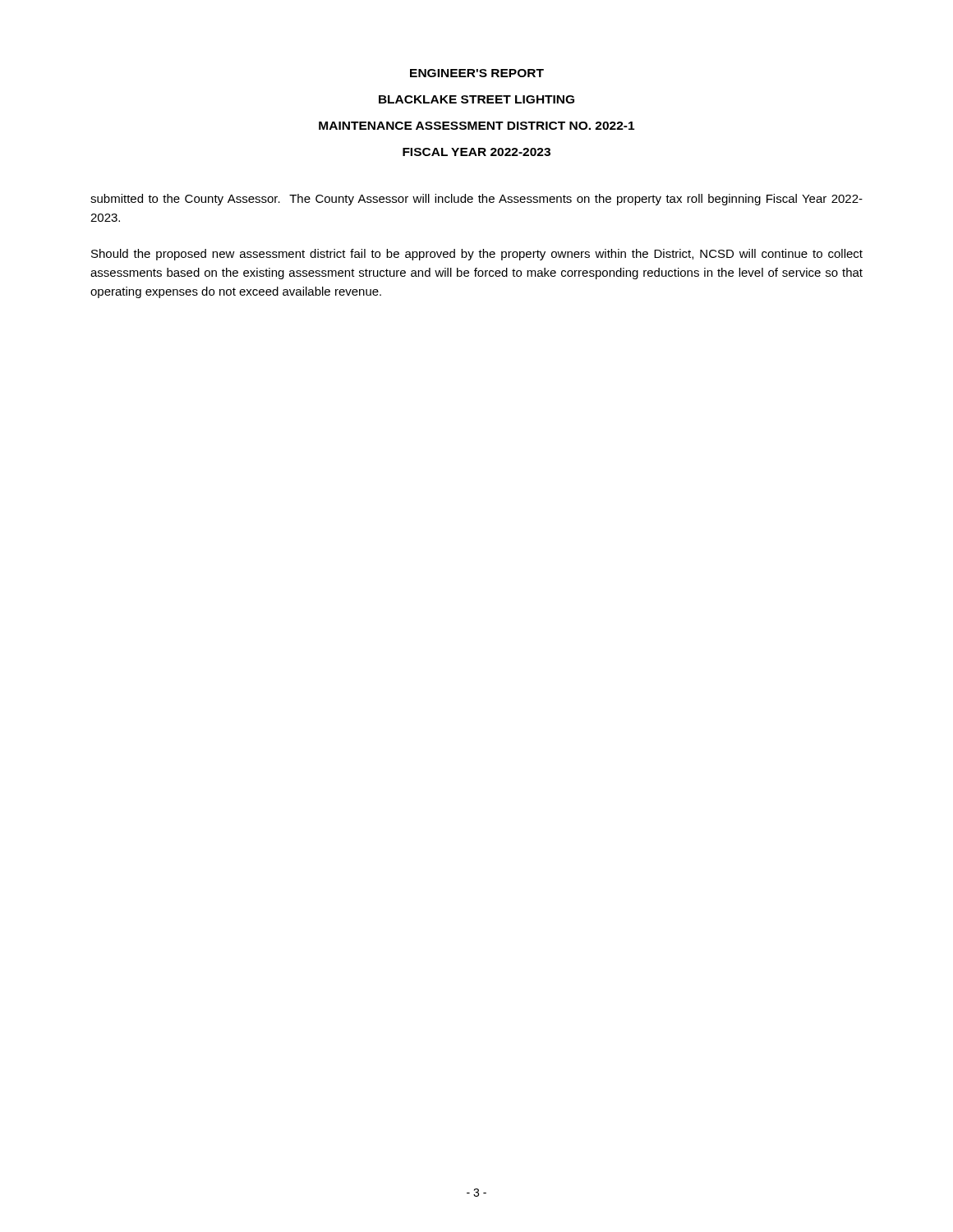Point to the element starting "ENGINEER'S REPORT"
953x1232 pixels.
click(476, 73)
